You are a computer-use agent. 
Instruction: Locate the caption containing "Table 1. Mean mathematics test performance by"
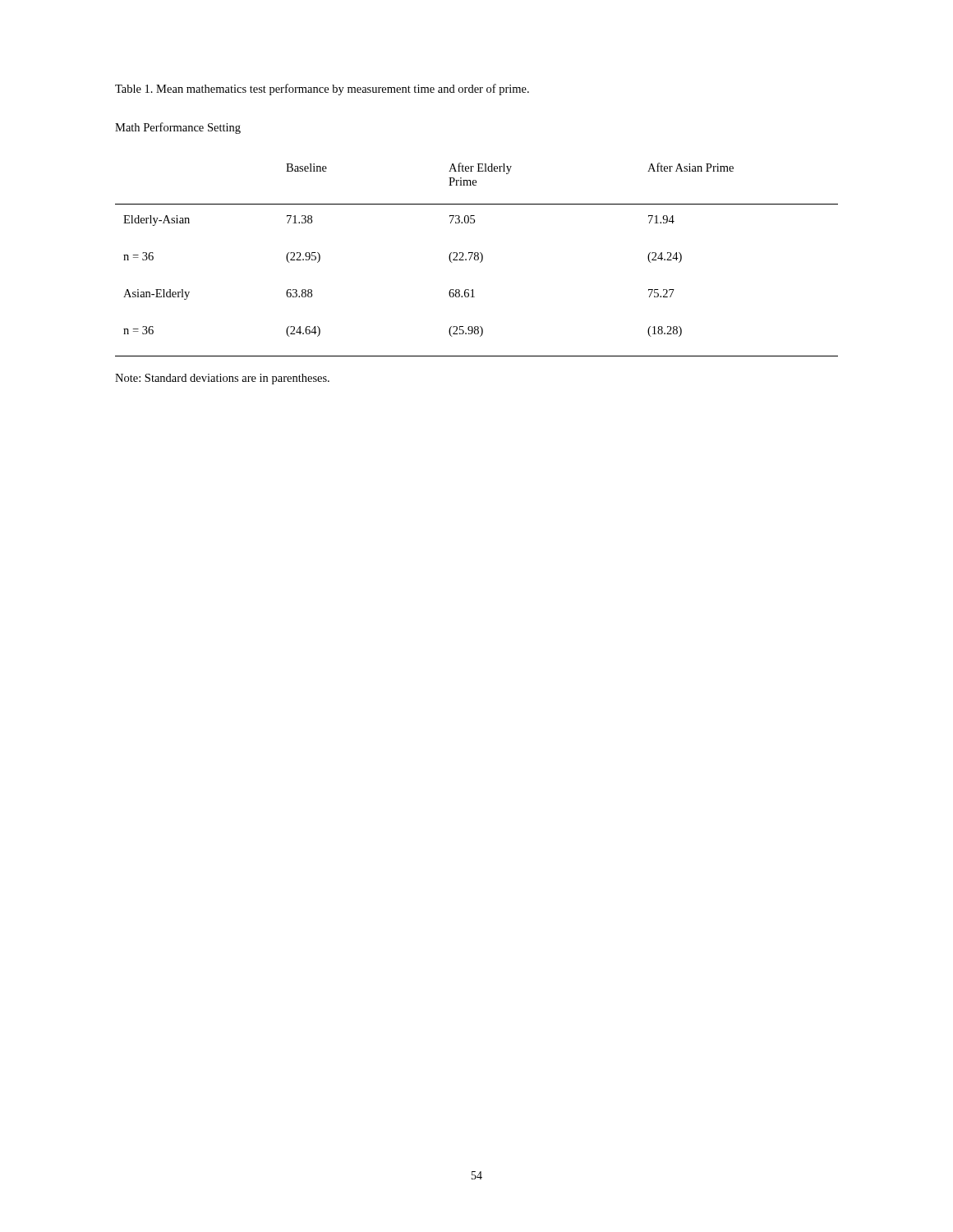[x=322, y=89]
